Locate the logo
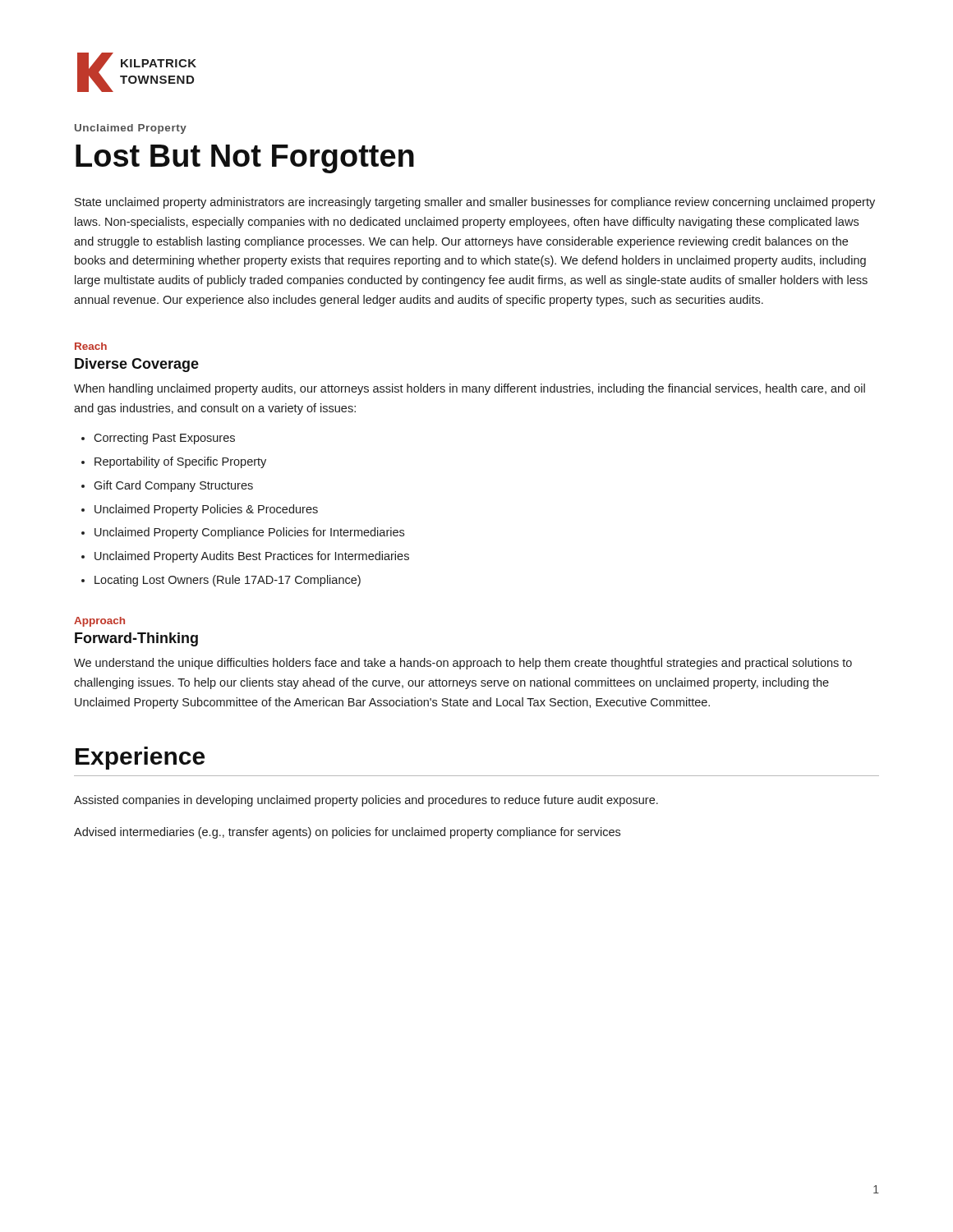953x1232 pixels. click(x=476, y=72)
